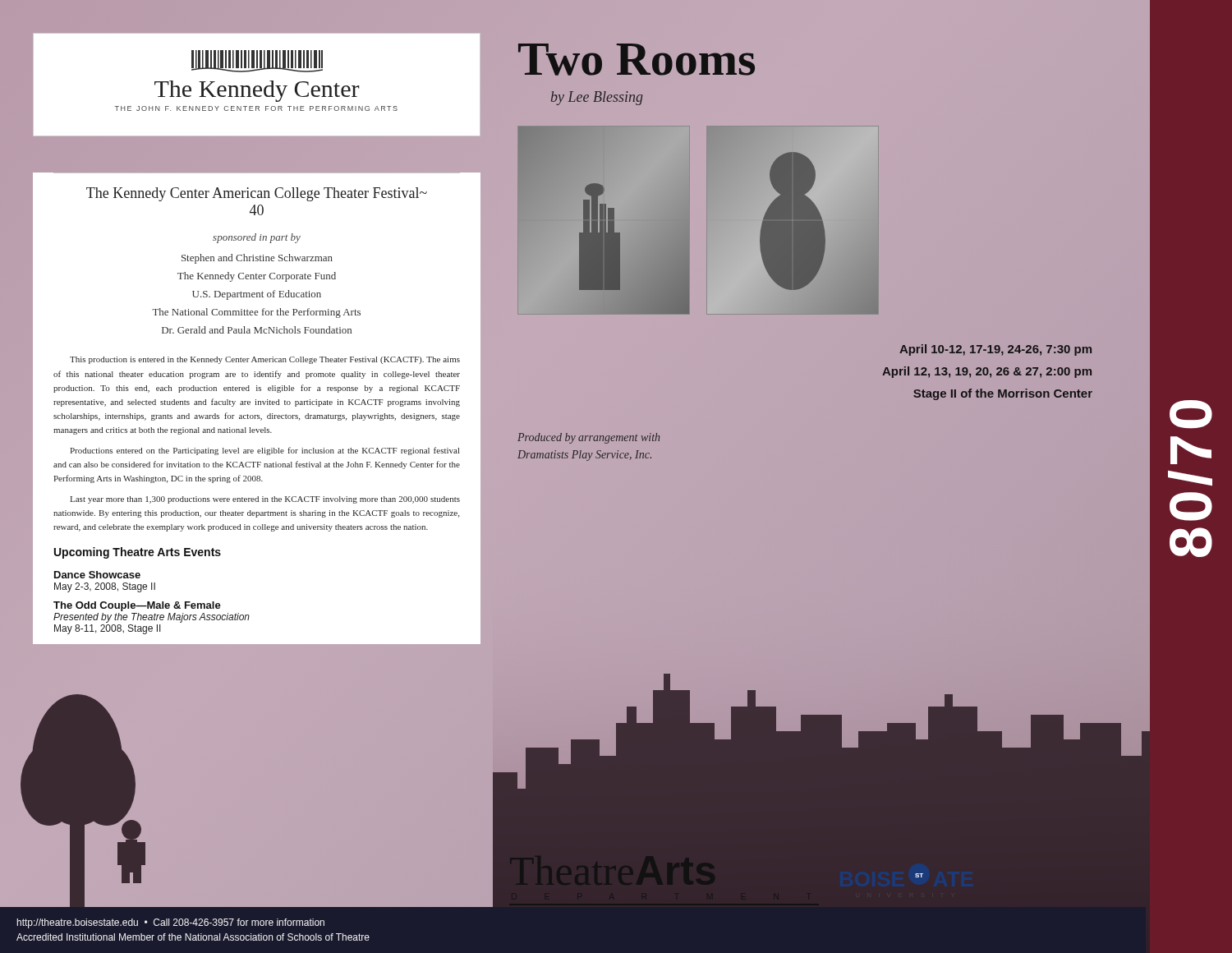This screenshot has width=1232, height=953.
Task: Where does it say "The Kennedy Center American College Theater Festival~40"?
Action: (x=257, y=202)
